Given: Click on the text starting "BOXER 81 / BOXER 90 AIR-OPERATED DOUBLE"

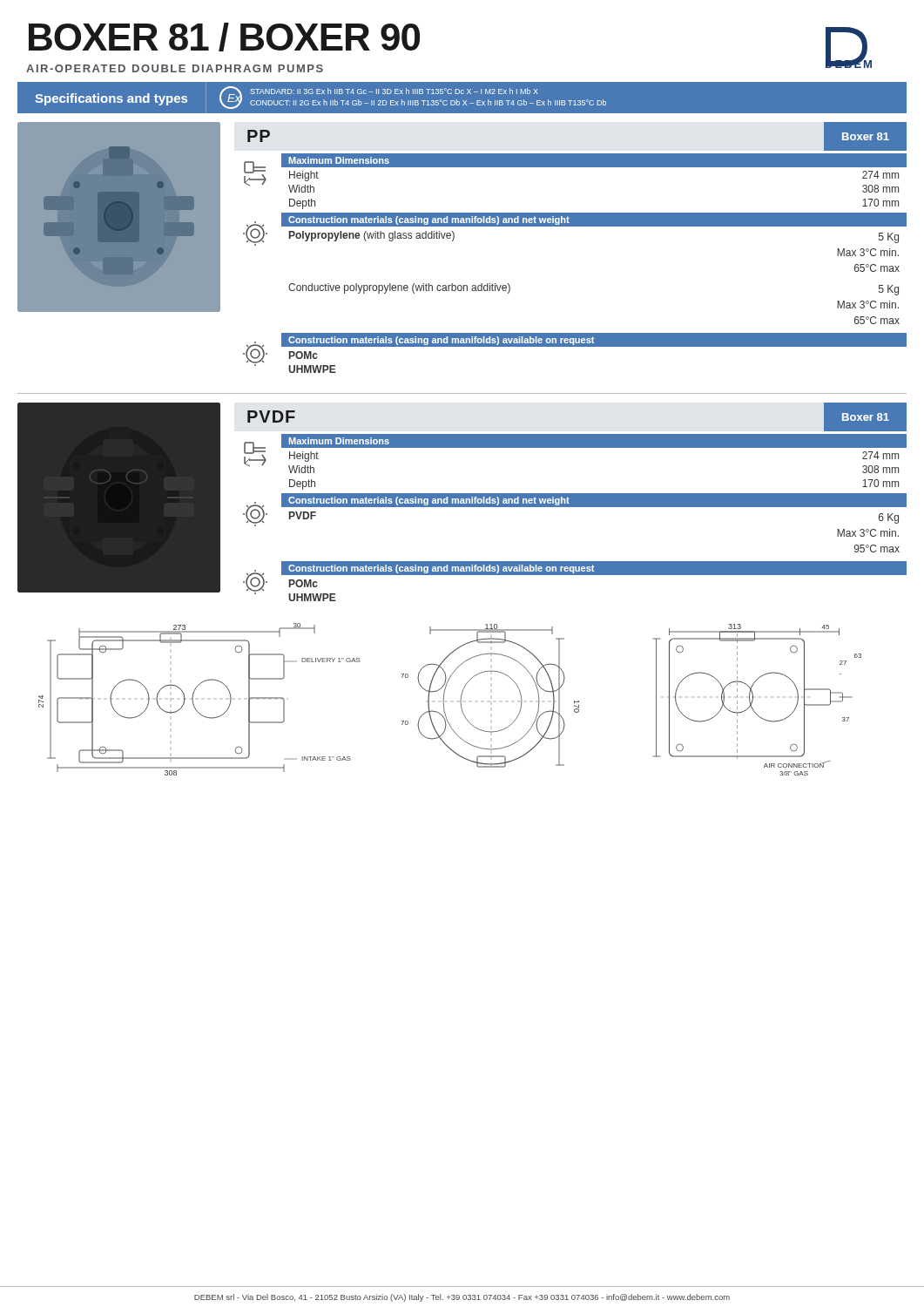Looking at the screenshot, I should (223, 45).
